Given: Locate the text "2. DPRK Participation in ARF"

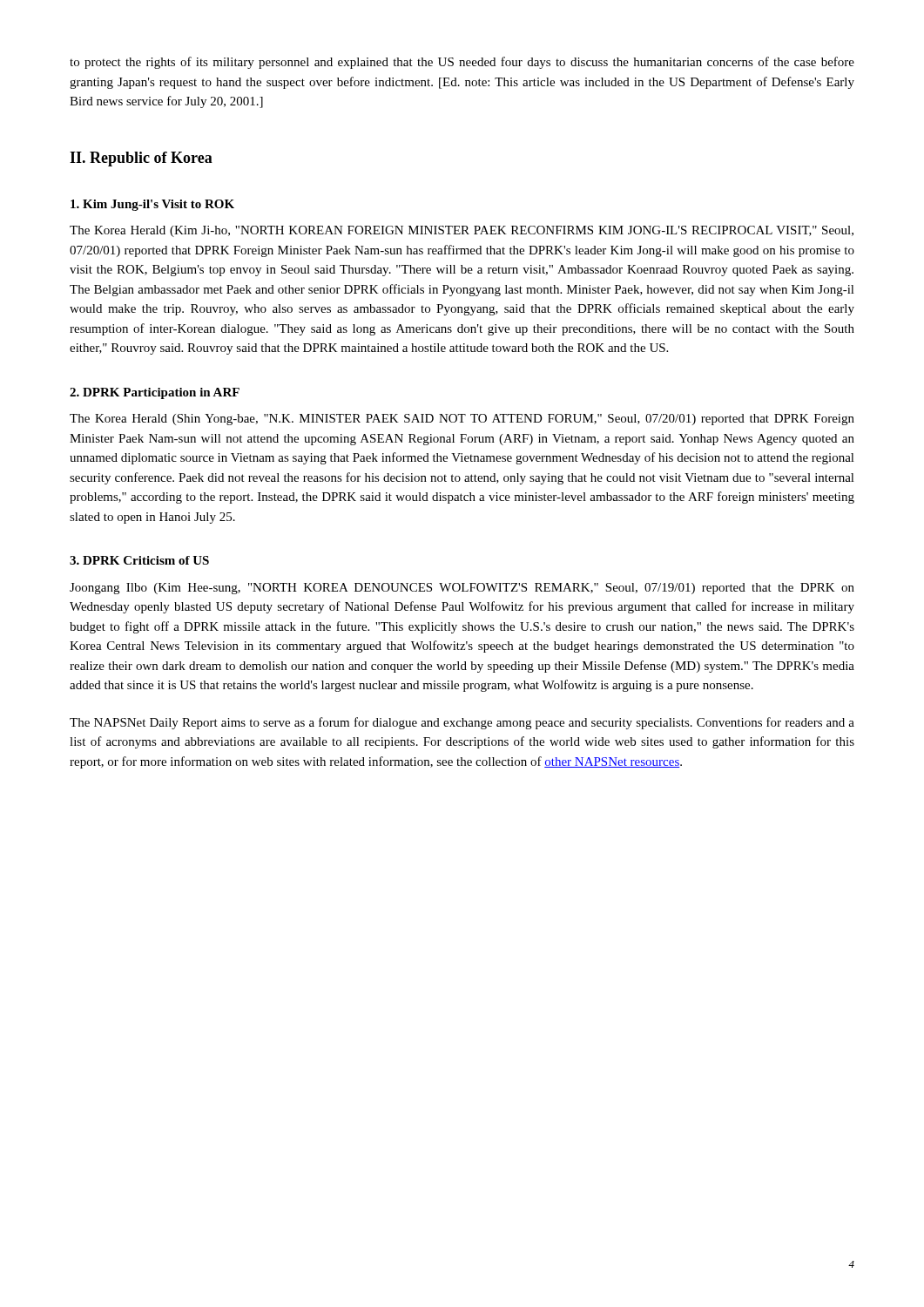Looking at the screenshot, I should click(x=155, y=393).
